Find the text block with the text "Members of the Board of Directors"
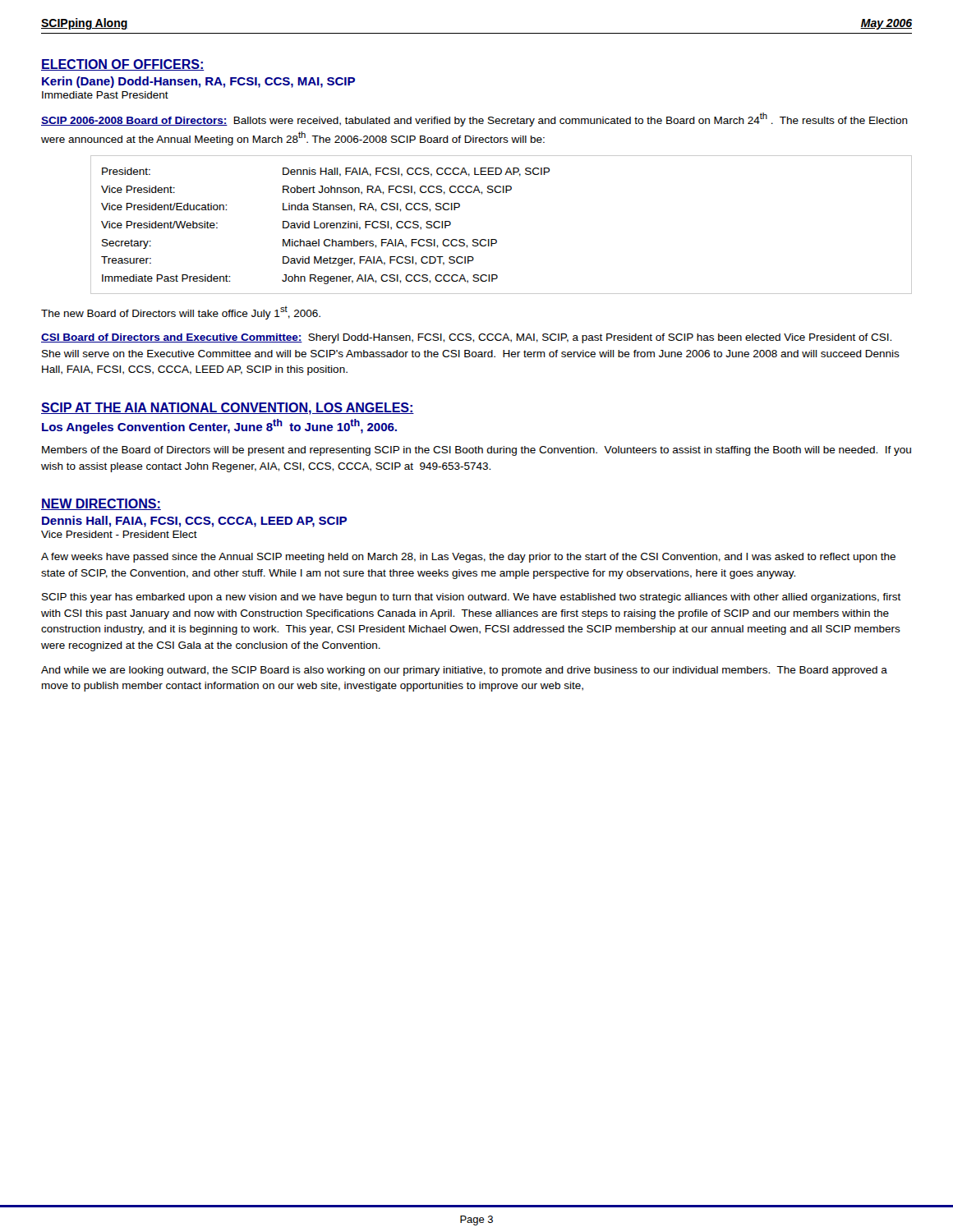The image size is (953, 1232). (476, 458)
